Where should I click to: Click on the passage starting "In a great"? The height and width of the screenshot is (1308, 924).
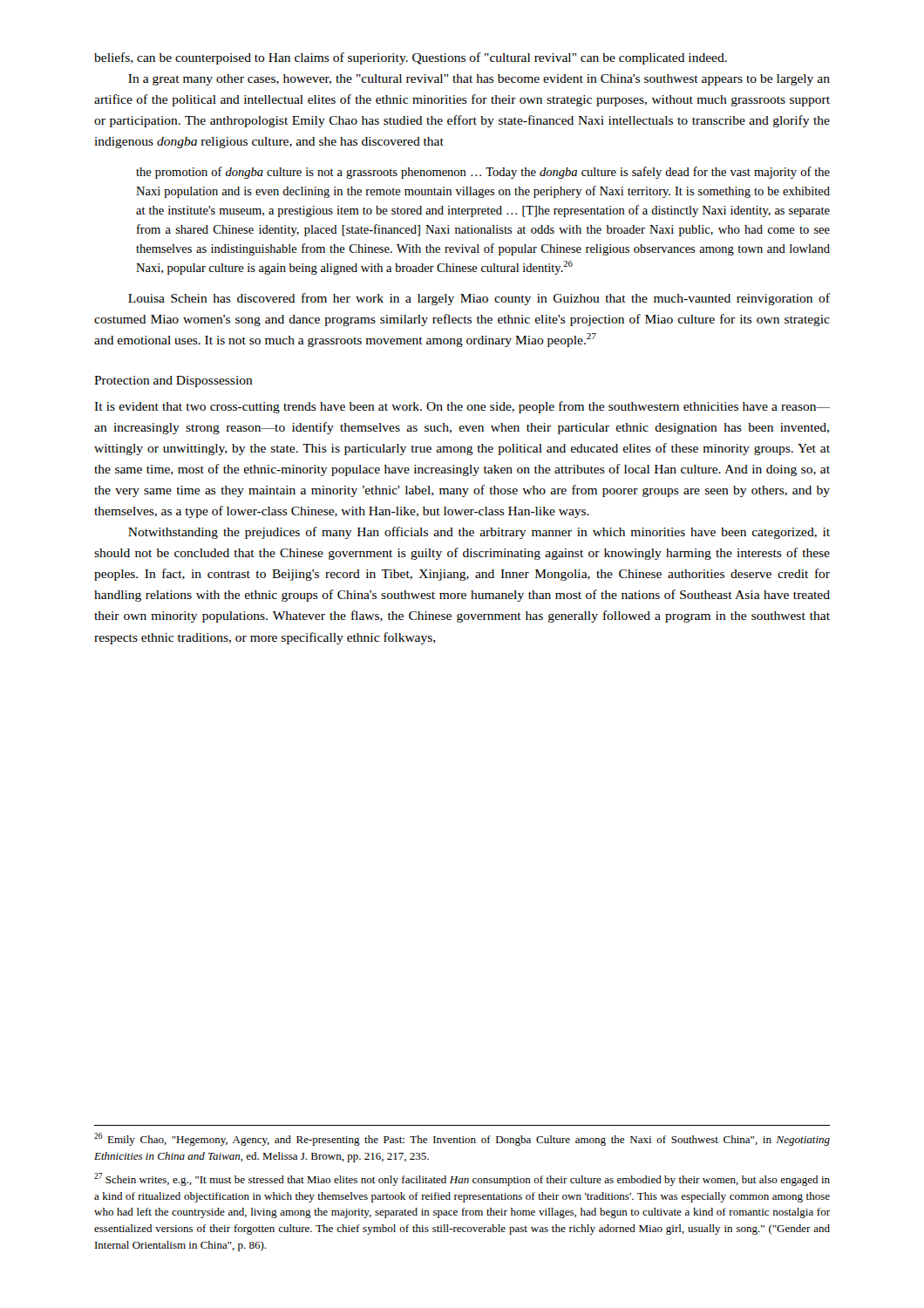click(x=462, y=109)
